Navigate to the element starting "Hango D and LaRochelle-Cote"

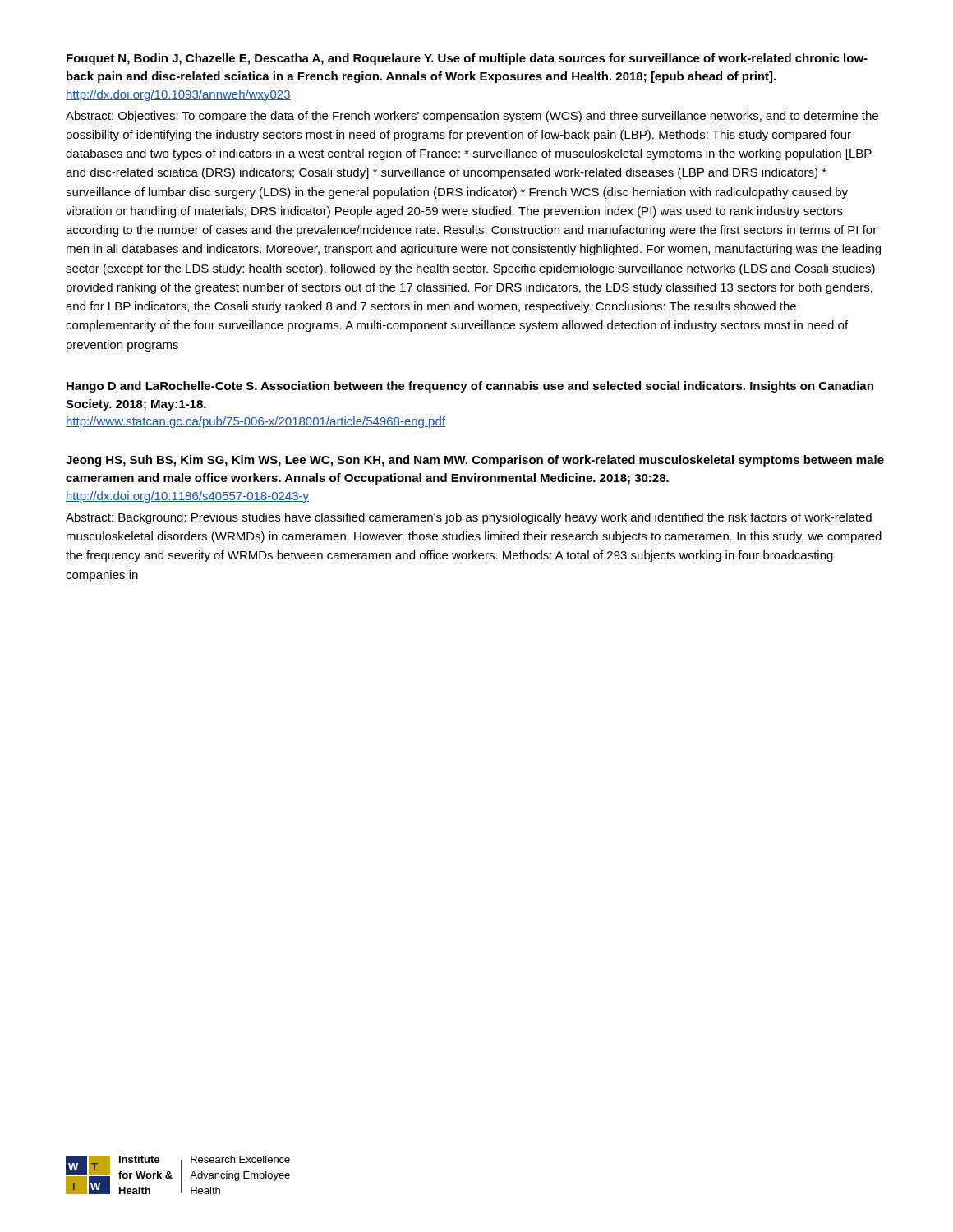[470, 387]
